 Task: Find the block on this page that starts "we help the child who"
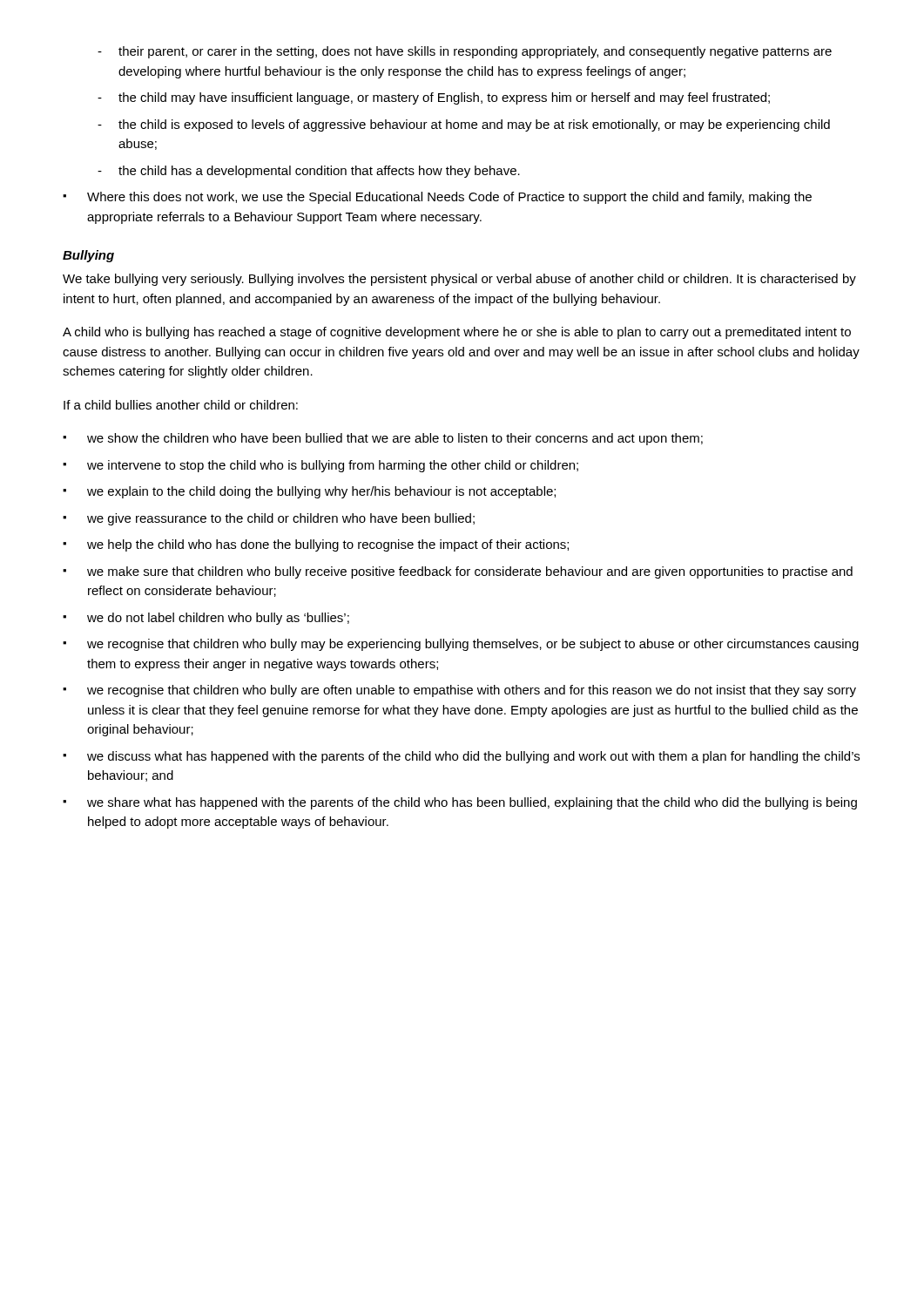point(462,545)
